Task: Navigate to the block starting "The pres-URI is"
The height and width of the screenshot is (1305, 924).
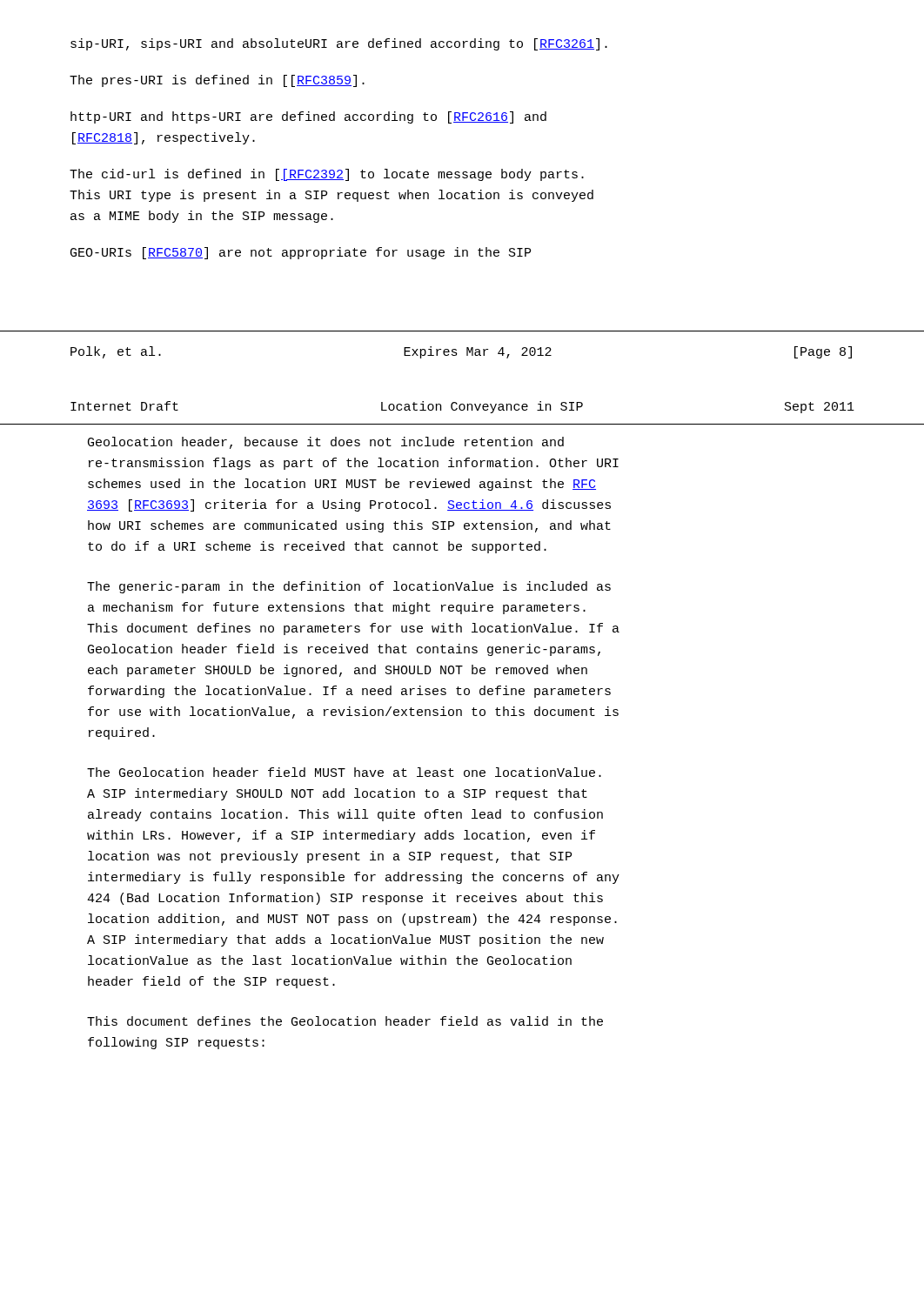Action: (217, 81)
